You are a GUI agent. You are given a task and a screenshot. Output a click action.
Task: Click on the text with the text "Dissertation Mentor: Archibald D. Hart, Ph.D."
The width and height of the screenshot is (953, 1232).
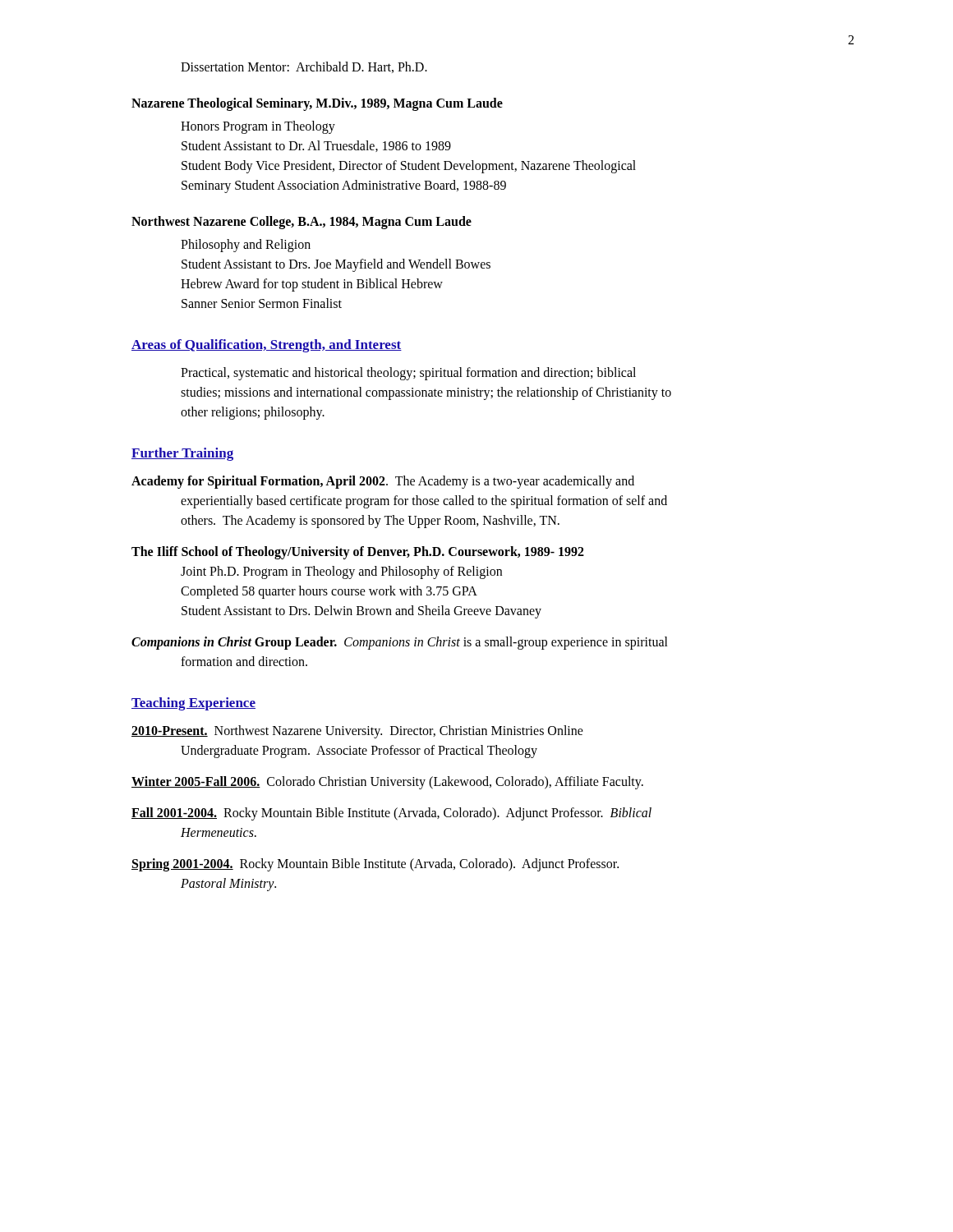pos(304,67)
